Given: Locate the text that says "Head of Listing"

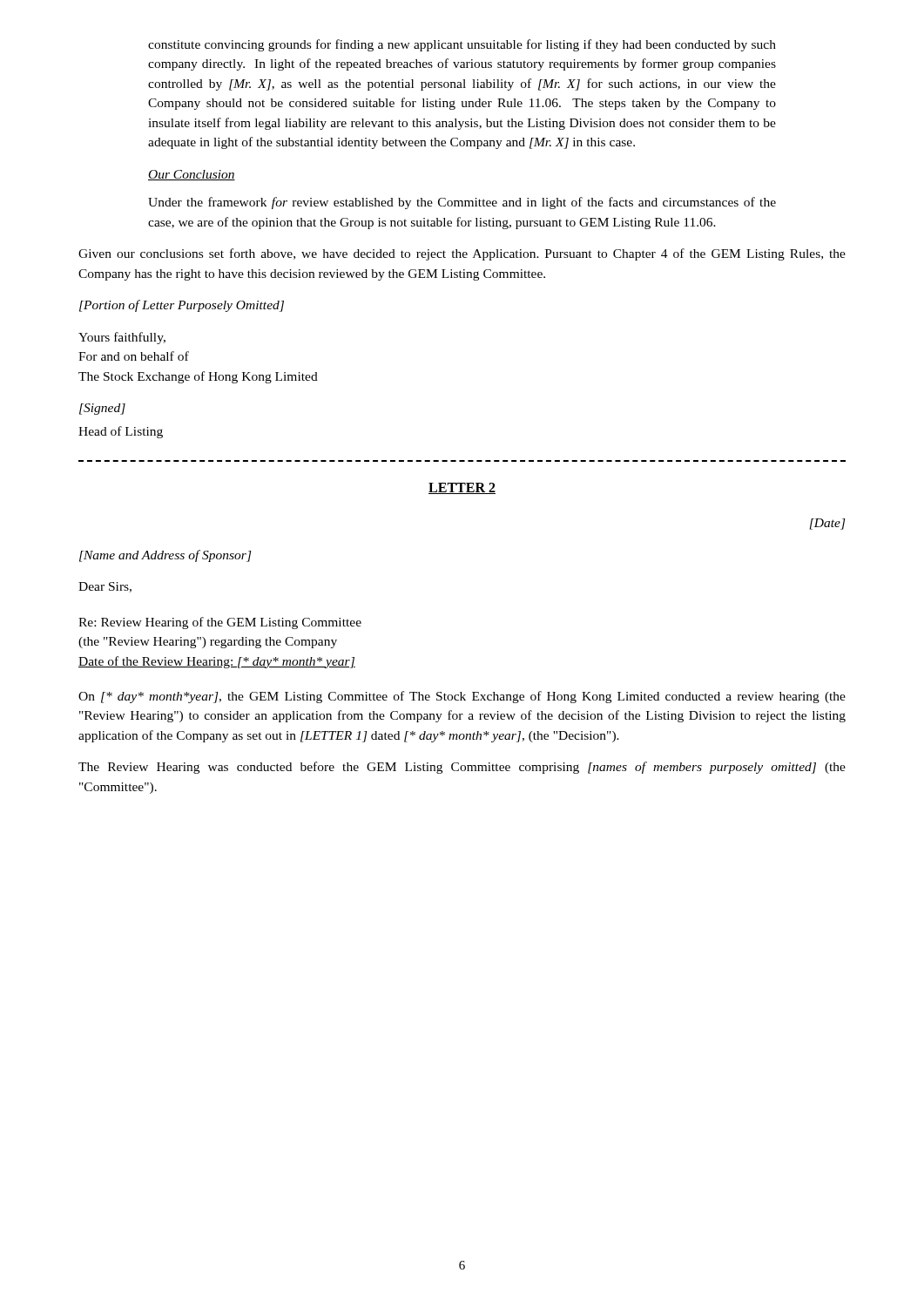Looking at the screenshot, I should click(x=121, y=432).
